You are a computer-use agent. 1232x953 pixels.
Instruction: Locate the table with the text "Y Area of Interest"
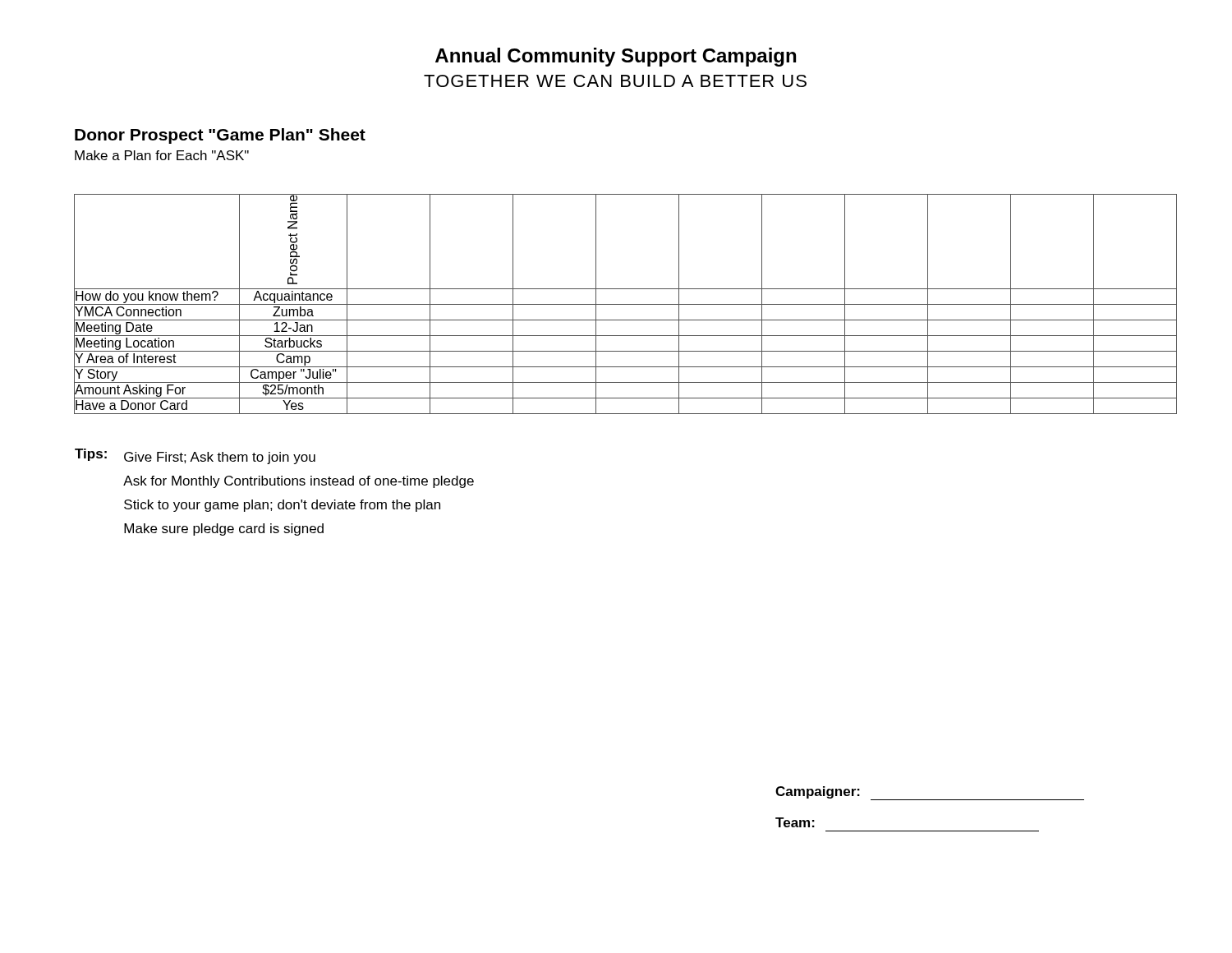[x=616, y=304]
